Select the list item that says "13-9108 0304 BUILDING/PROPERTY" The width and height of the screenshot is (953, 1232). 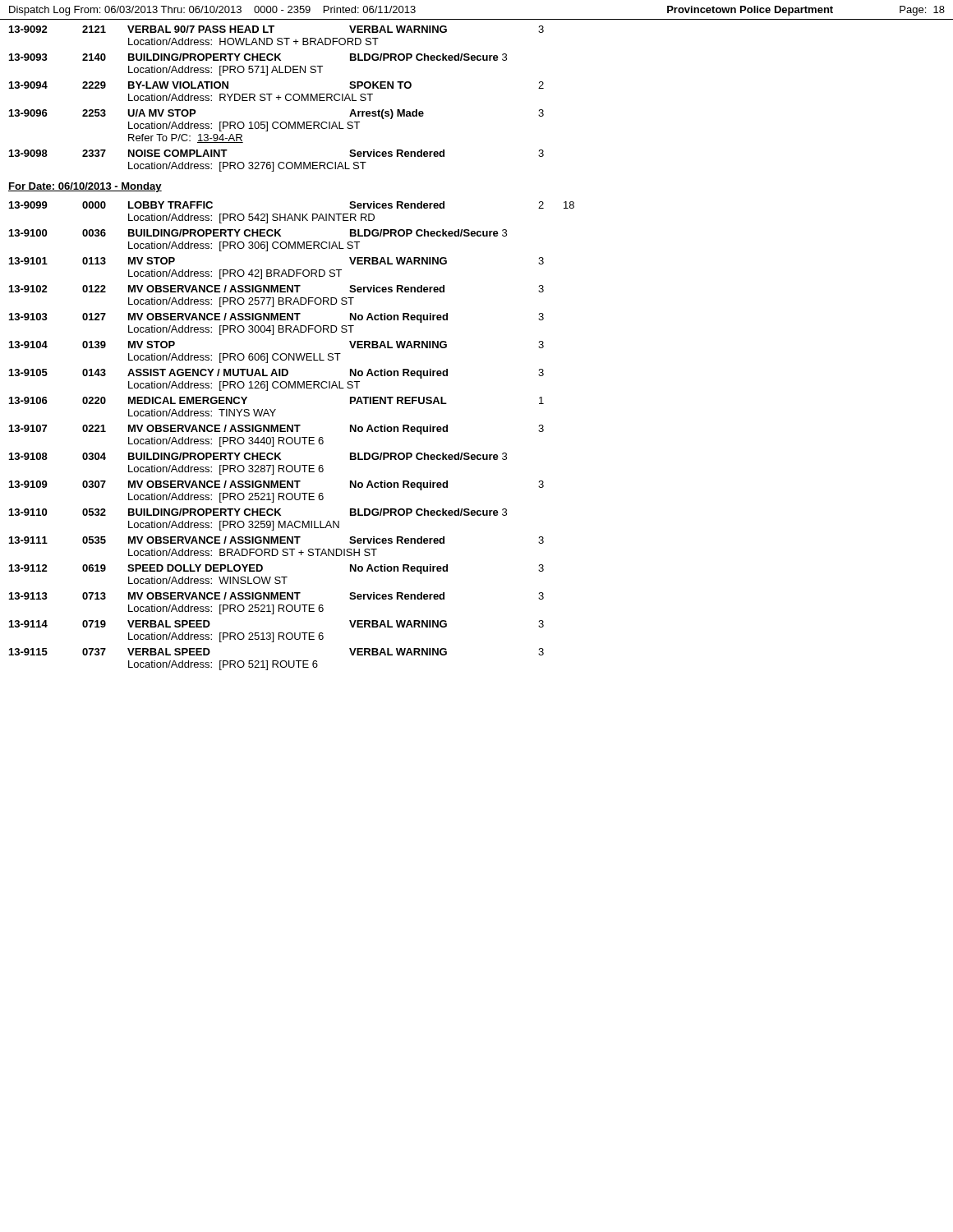pyautogui.click(x=481, y=462)
